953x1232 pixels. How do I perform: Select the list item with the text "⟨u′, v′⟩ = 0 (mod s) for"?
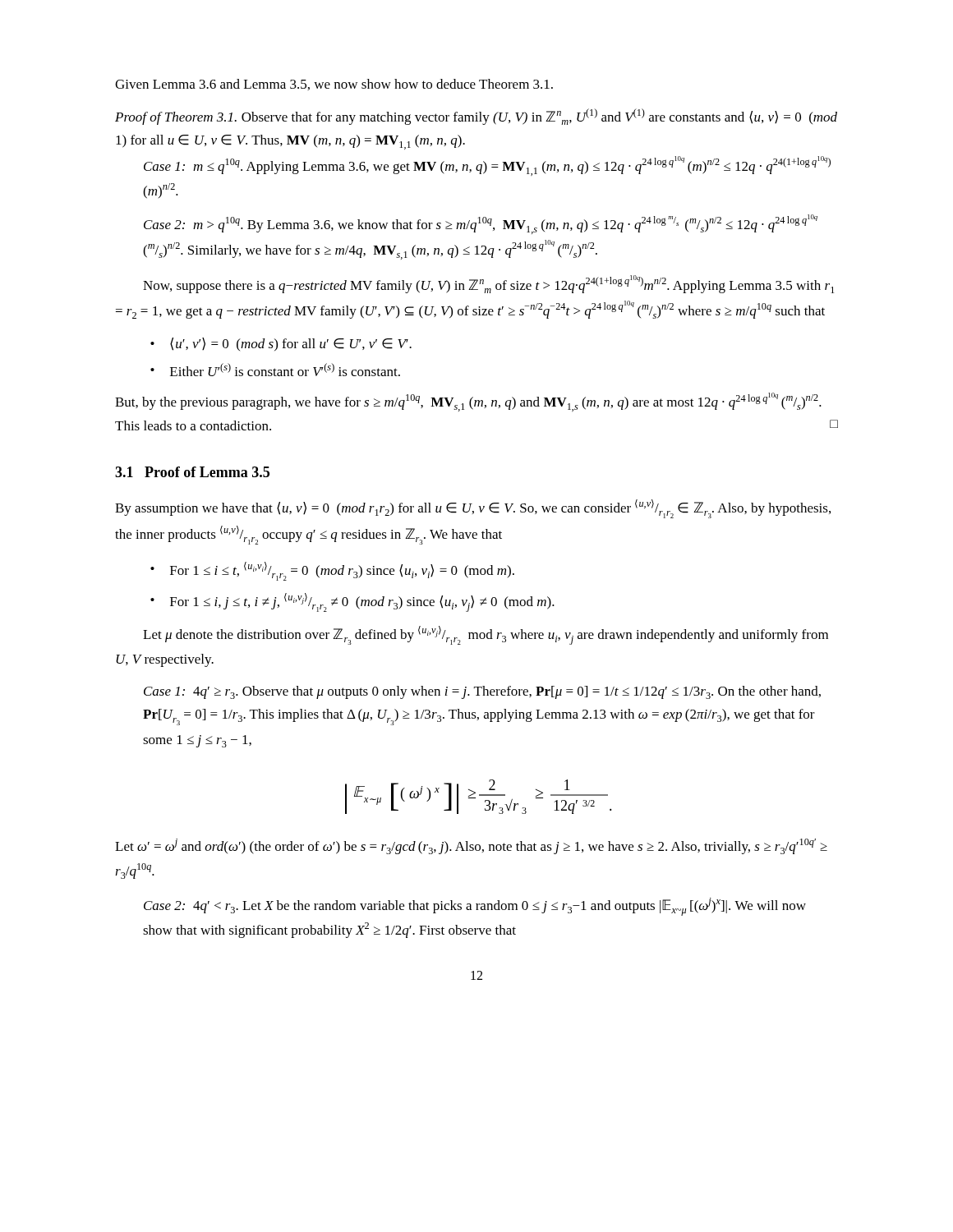click(291, 344)
